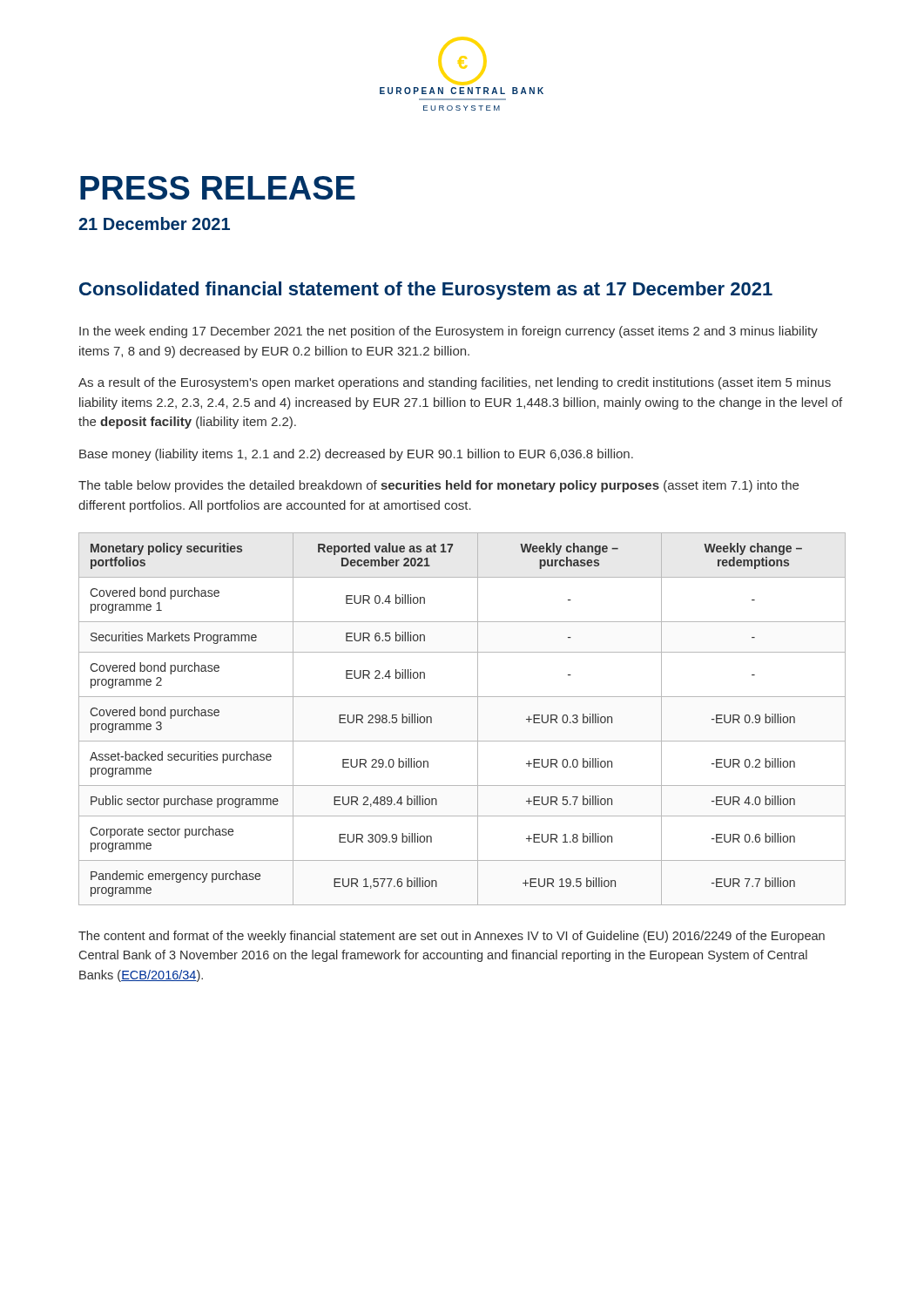
Task: Locate the text starting "The content and format of the weekly"
Action: 452,955
